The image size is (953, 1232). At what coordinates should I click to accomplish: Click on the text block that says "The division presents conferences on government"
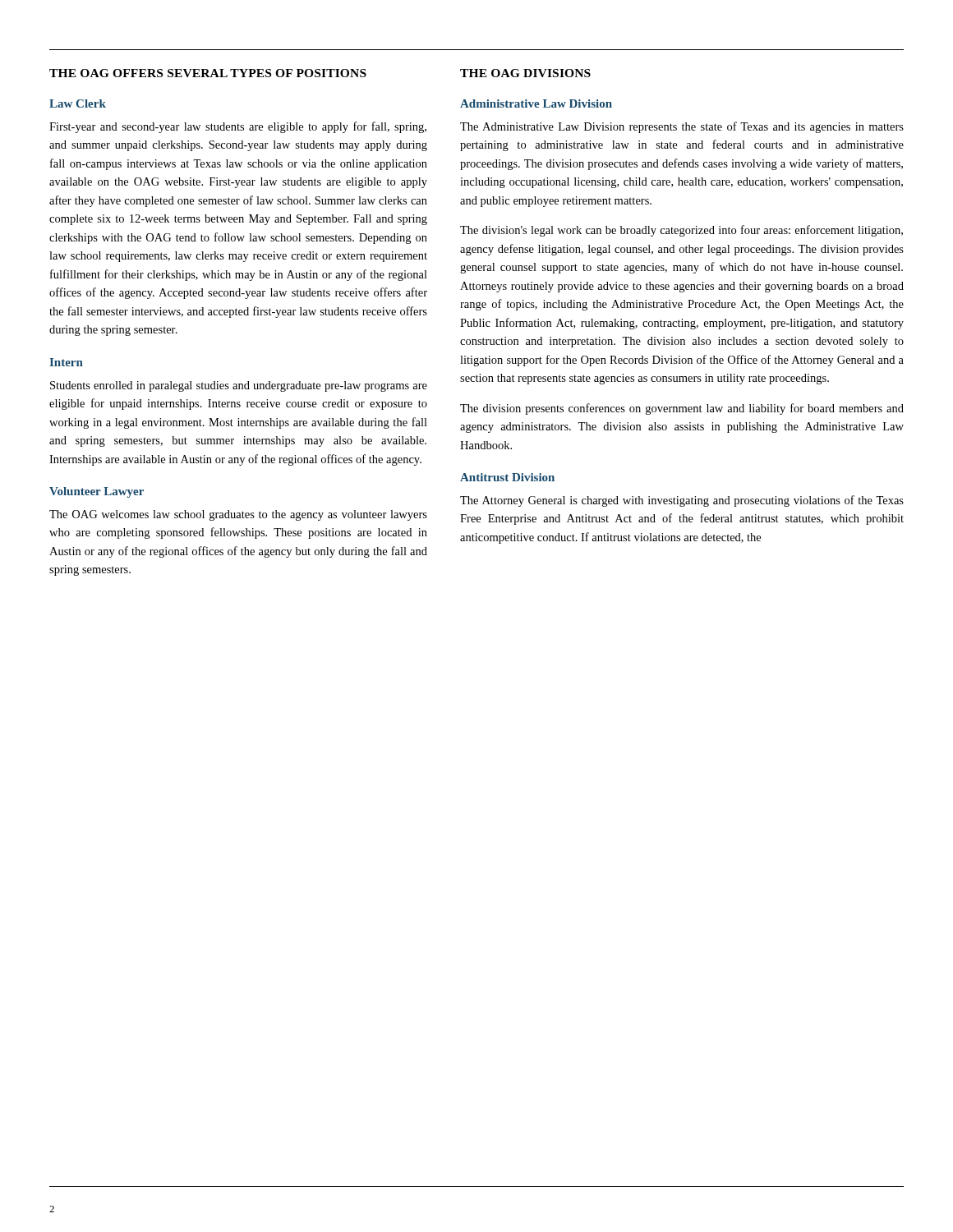coord(682,426)
